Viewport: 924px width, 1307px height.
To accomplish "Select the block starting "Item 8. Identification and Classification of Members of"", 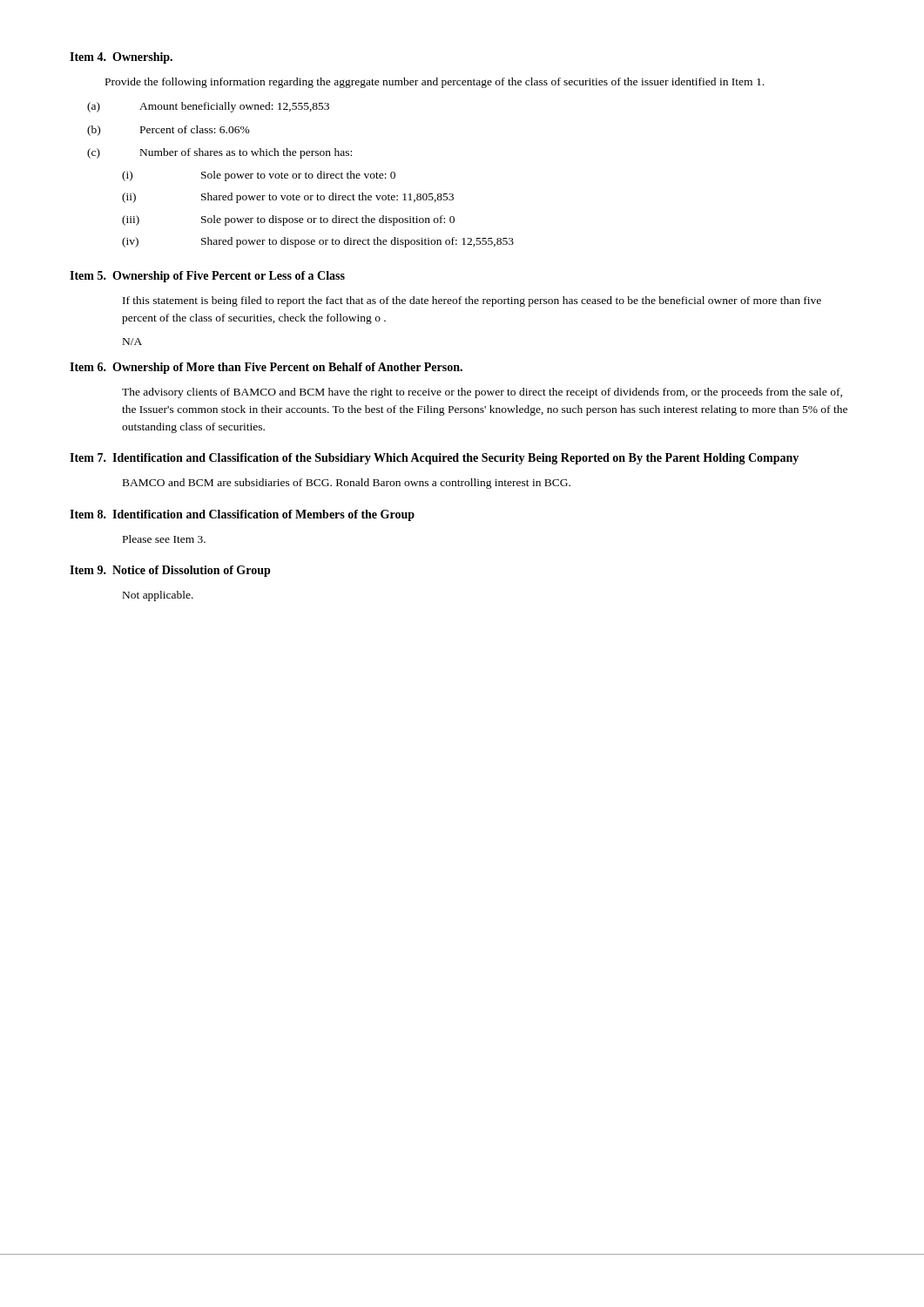I will 242,514.
